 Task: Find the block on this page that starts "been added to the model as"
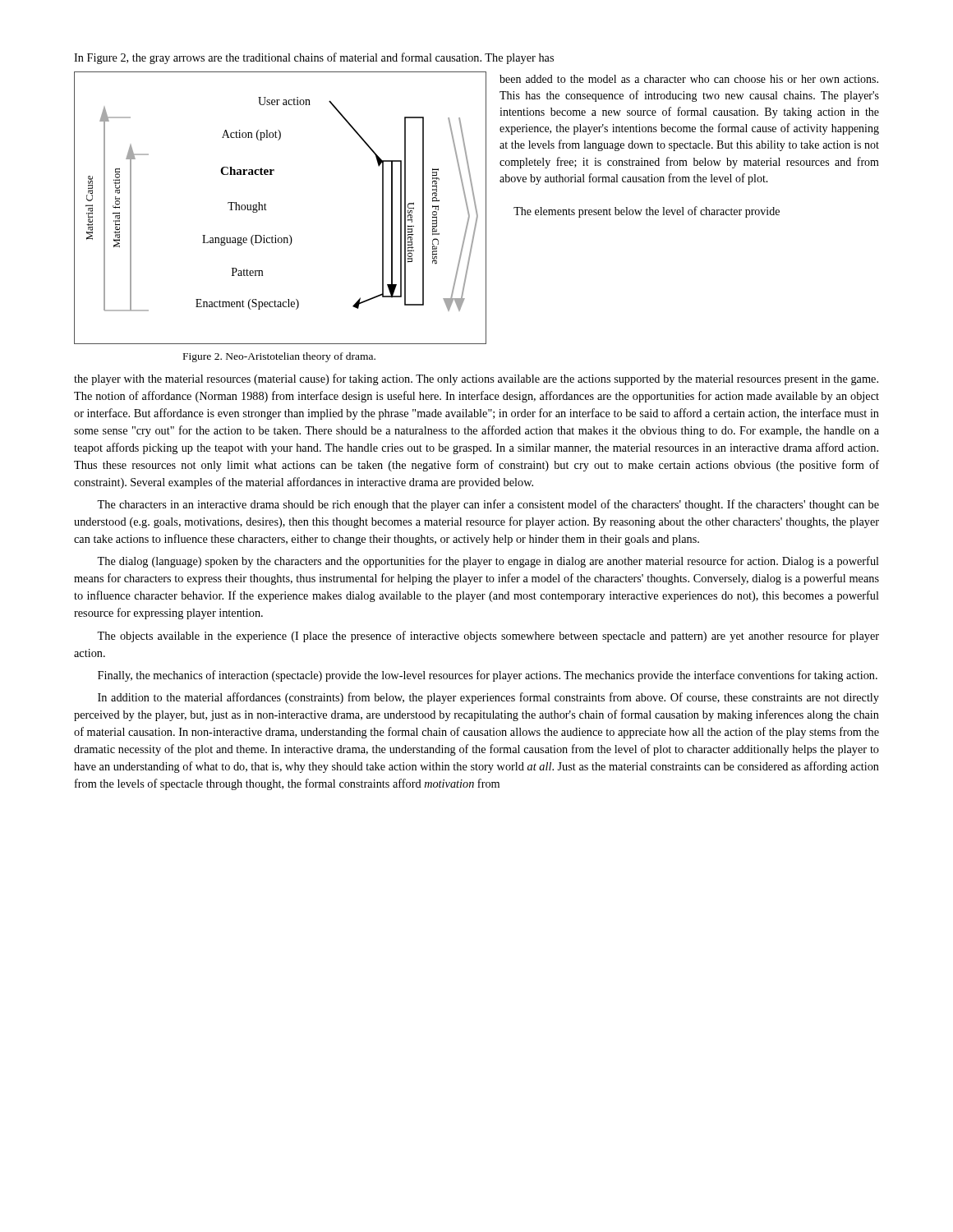click(689, 145)
